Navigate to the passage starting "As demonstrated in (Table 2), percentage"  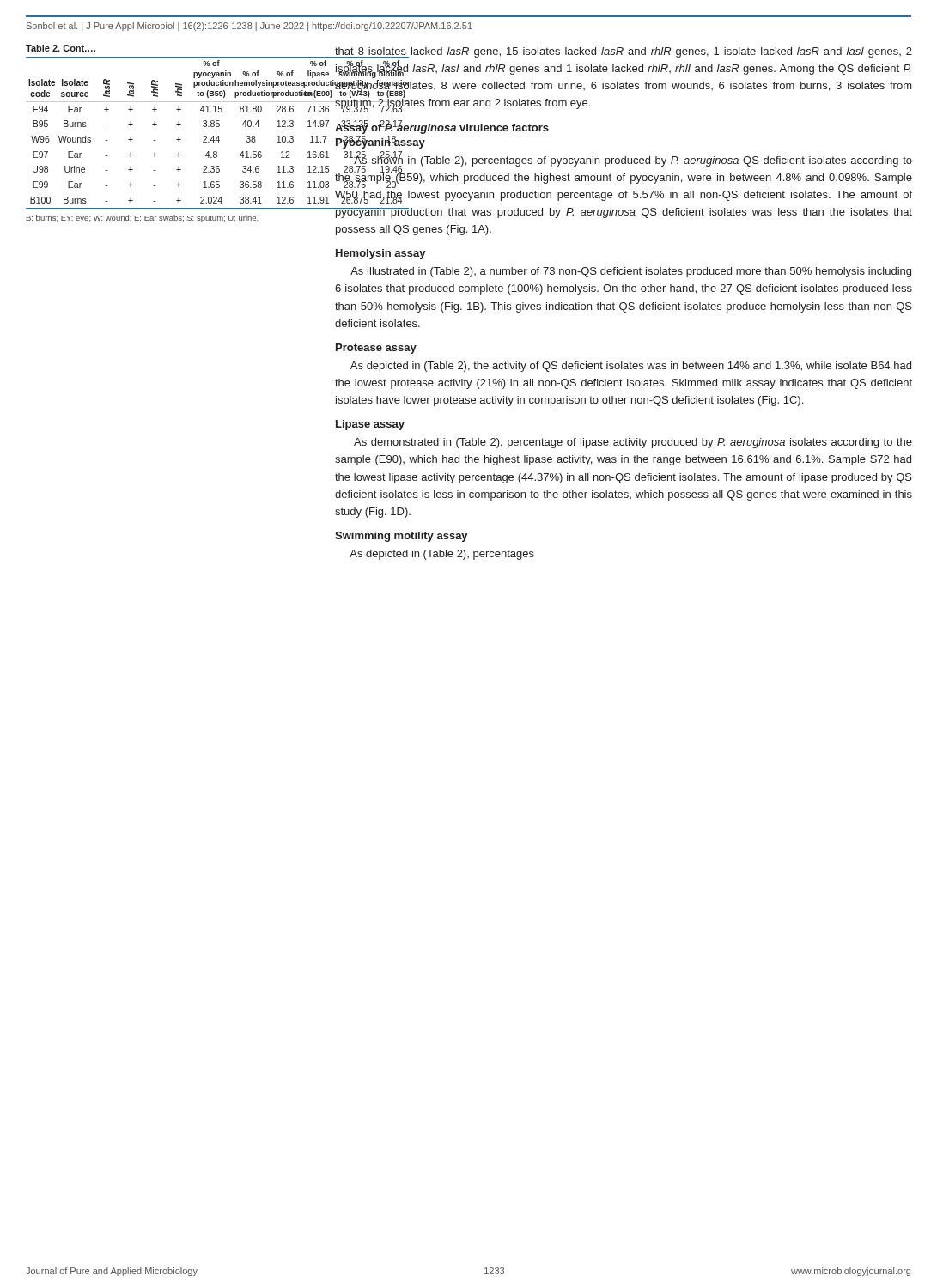click(624, 477)
